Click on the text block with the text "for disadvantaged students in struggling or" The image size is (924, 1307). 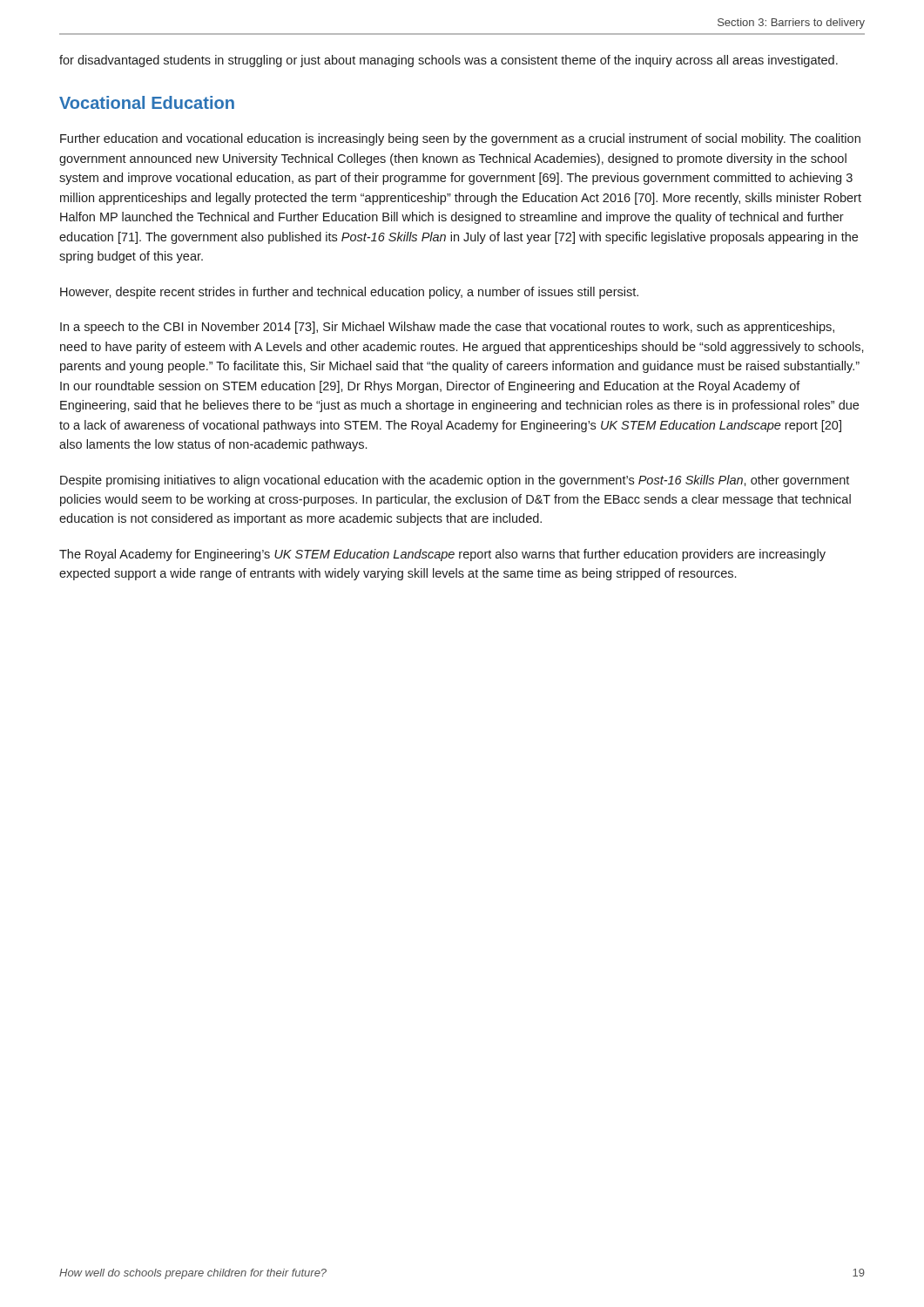pos(449,60)
